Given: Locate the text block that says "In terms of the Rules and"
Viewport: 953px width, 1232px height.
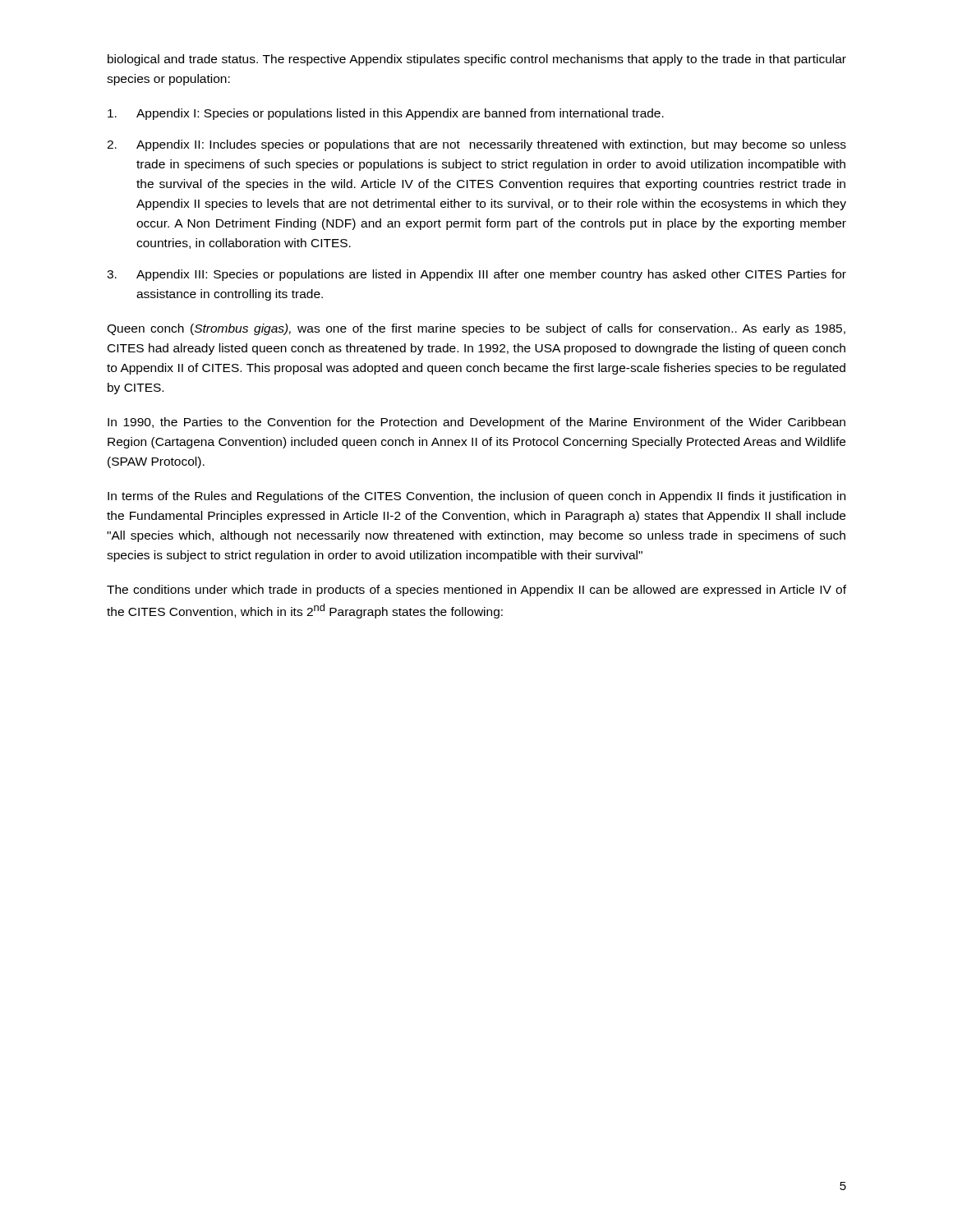Looking at the screenshot, I should coord(476,526).
